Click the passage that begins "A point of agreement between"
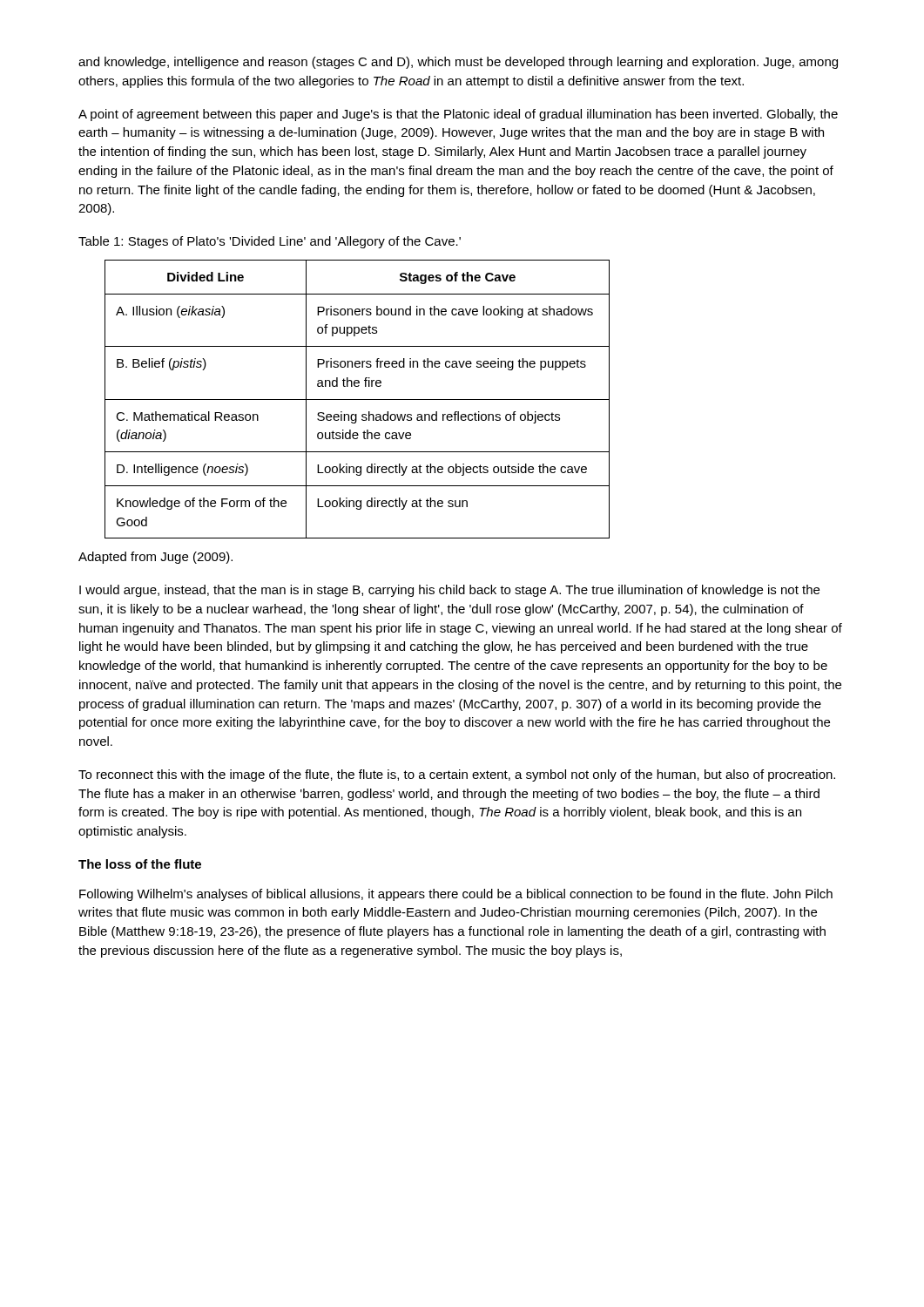The width and height of the screenshot is (924, 1307). pyautogui.click(x=462, y=161)
